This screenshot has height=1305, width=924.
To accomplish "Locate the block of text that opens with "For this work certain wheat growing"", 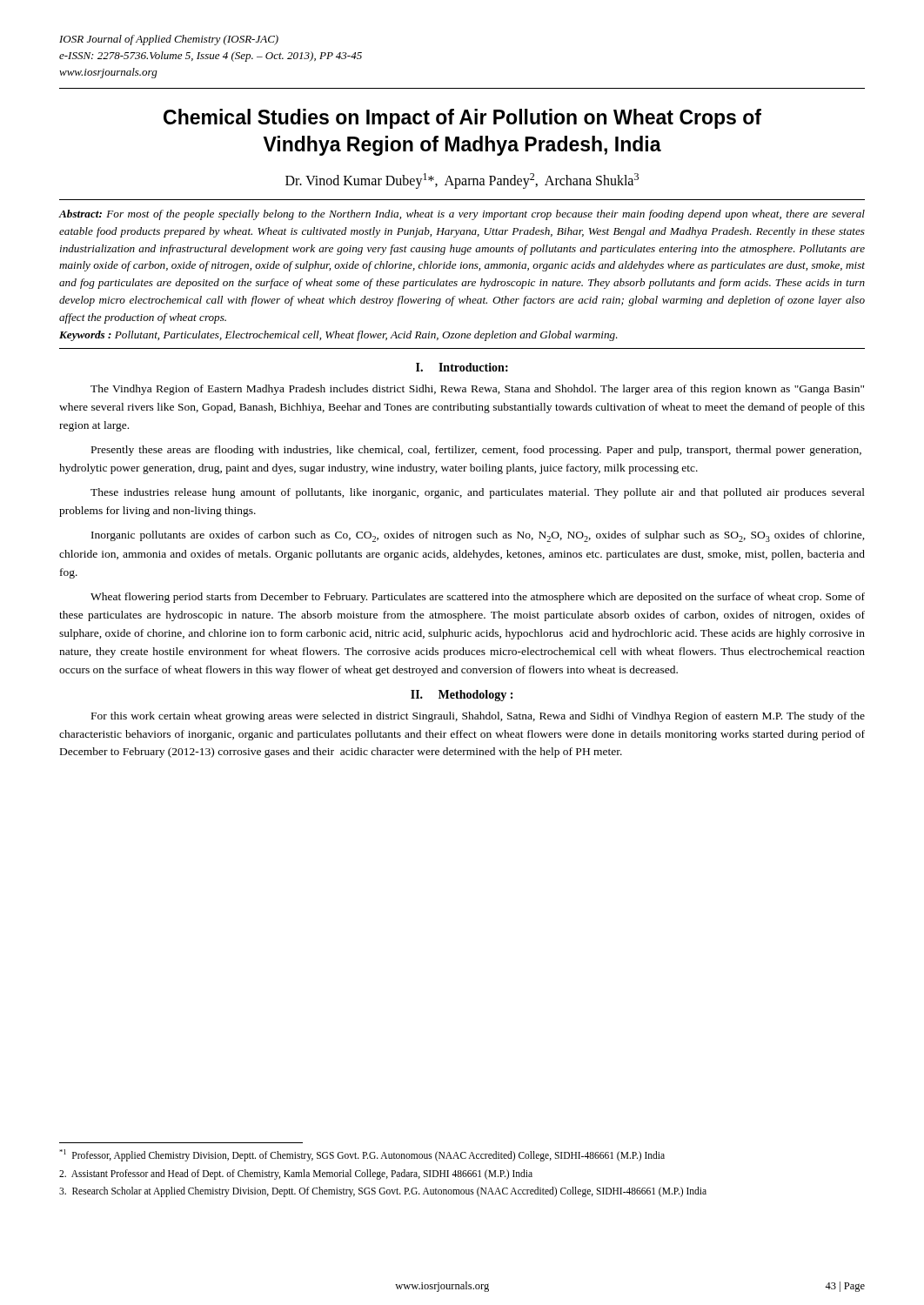I will [x=462, y=733].
